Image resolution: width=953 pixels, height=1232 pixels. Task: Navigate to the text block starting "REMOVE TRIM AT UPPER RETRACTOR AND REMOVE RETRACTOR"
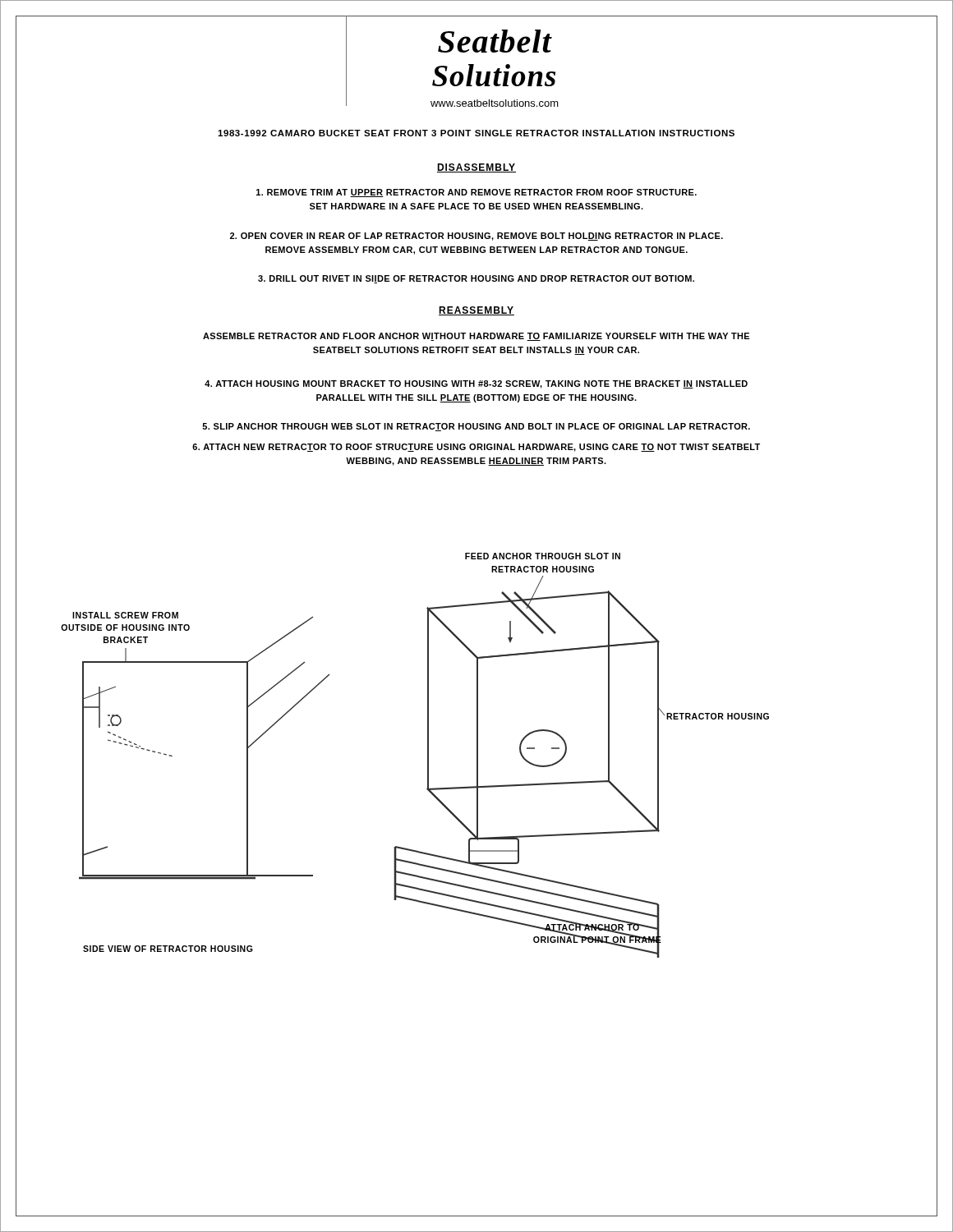476,199
